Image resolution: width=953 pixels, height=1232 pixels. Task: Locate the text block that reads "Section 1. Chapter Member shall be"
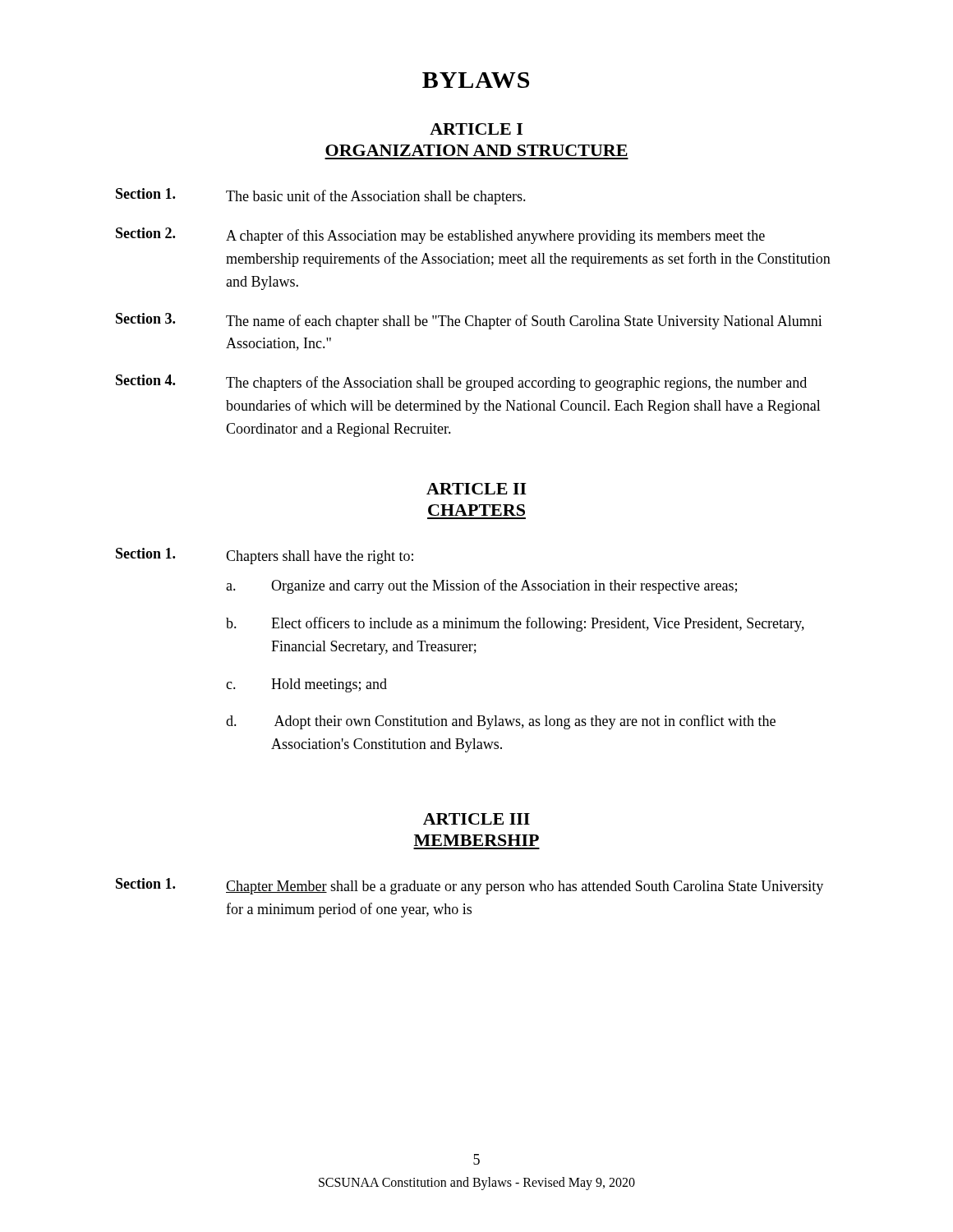click(x=476, y=899)
